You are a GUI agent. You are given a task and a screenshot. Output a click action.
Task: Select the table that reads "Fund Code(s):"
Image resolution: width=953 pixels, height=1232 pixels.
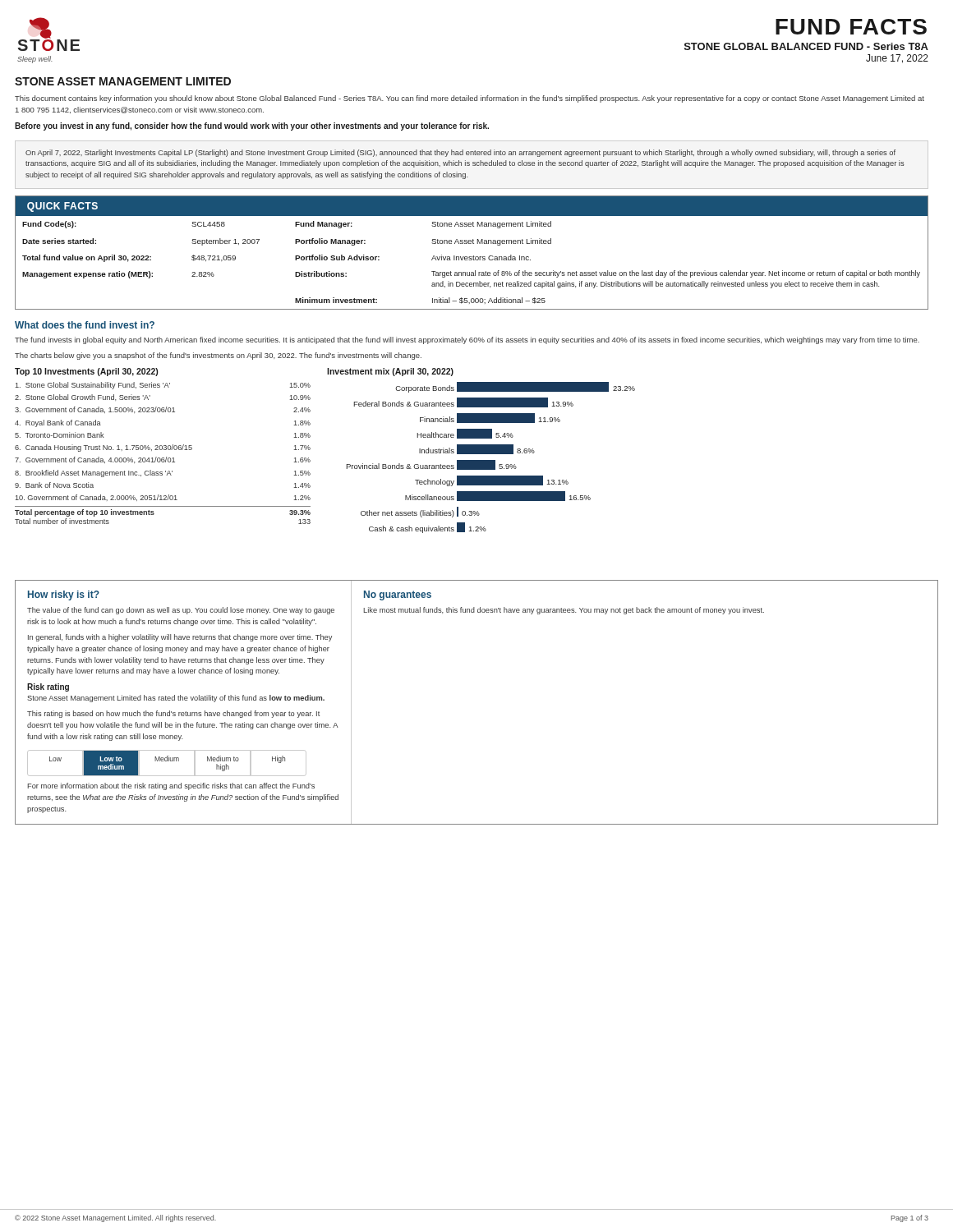pyautogui.click(x=472, y=263)
